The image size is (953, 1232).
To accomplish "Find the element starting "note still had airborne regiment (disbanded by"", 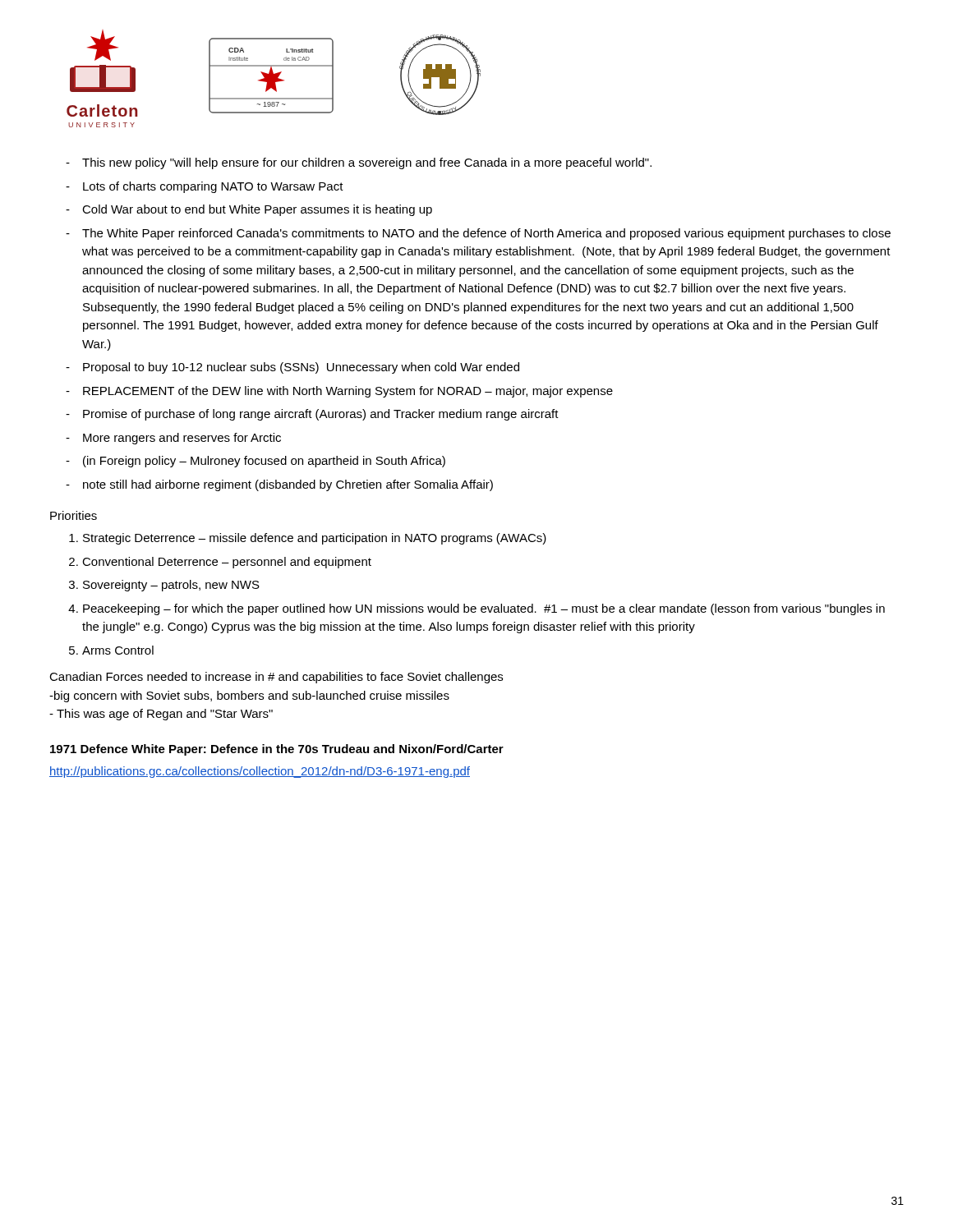I will coord(288,484).
